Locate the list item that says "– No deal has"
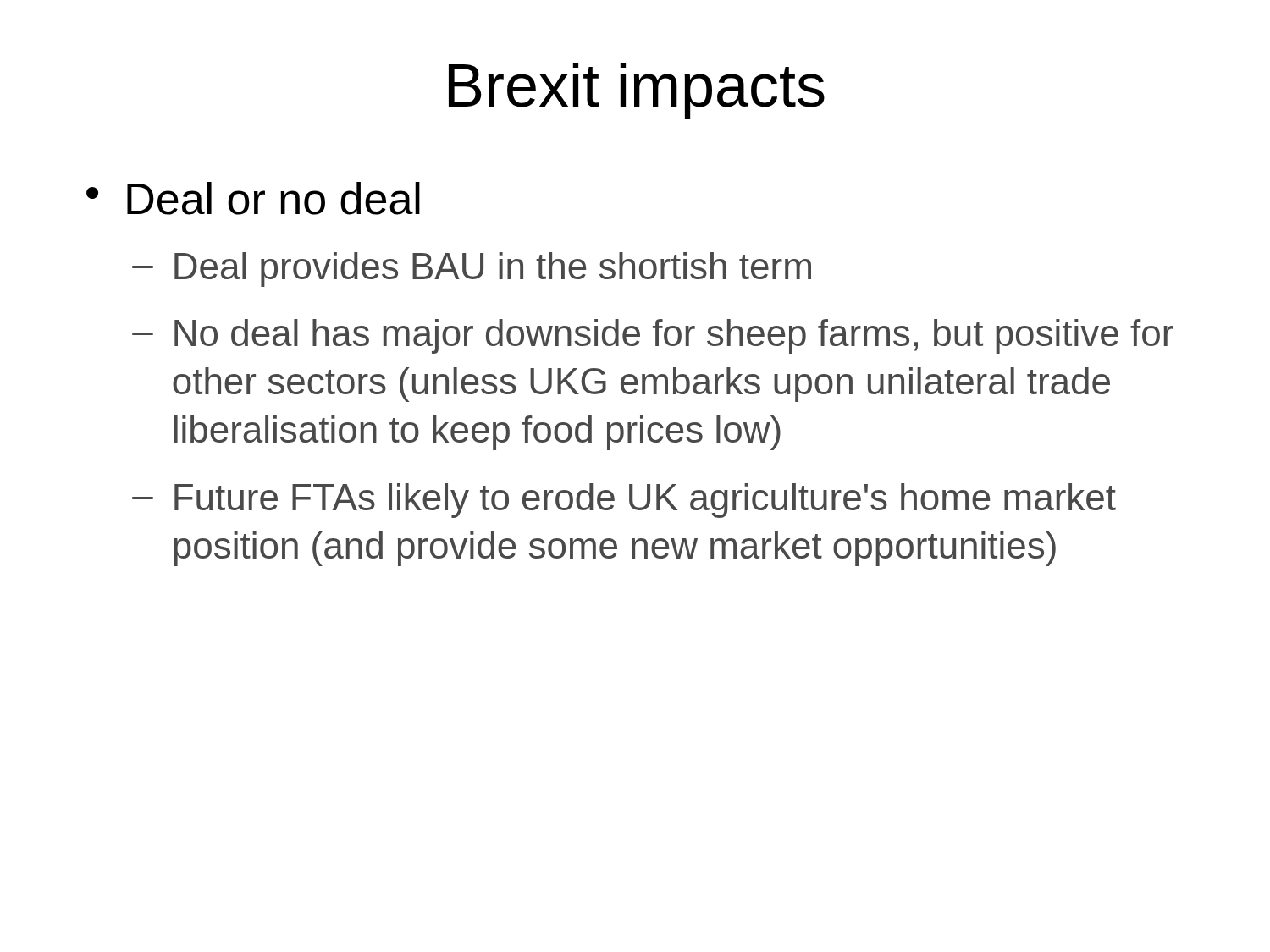The height and width of the screenshot is (952, 1270). [659, 381]
